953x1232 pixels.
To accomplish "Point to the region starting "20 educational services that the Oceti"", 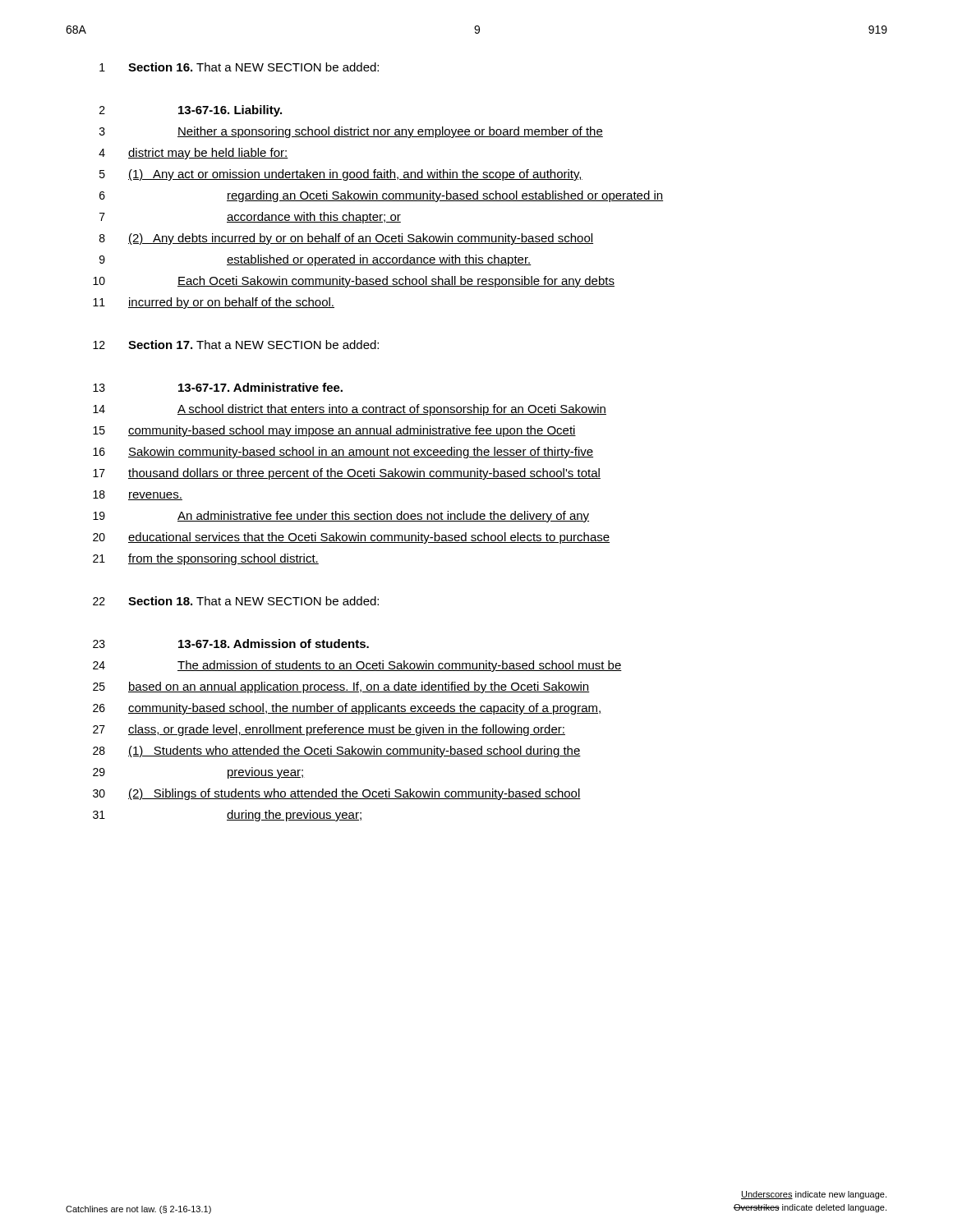I will tap(476, 537).
